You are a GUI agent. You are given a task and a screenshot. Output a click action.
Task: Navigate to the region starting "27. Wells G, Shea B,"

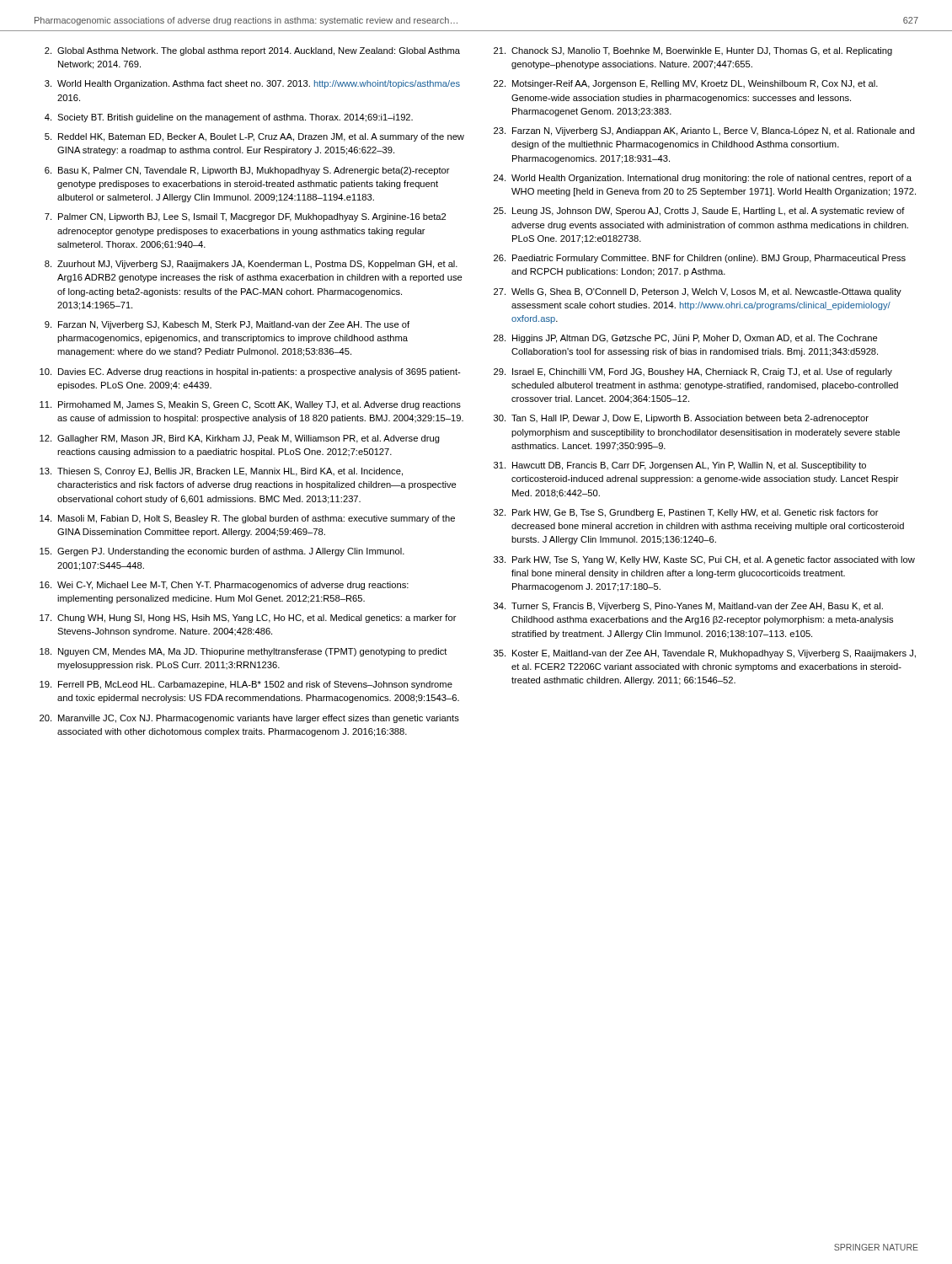pyautogui.click(x=703, y=305)
